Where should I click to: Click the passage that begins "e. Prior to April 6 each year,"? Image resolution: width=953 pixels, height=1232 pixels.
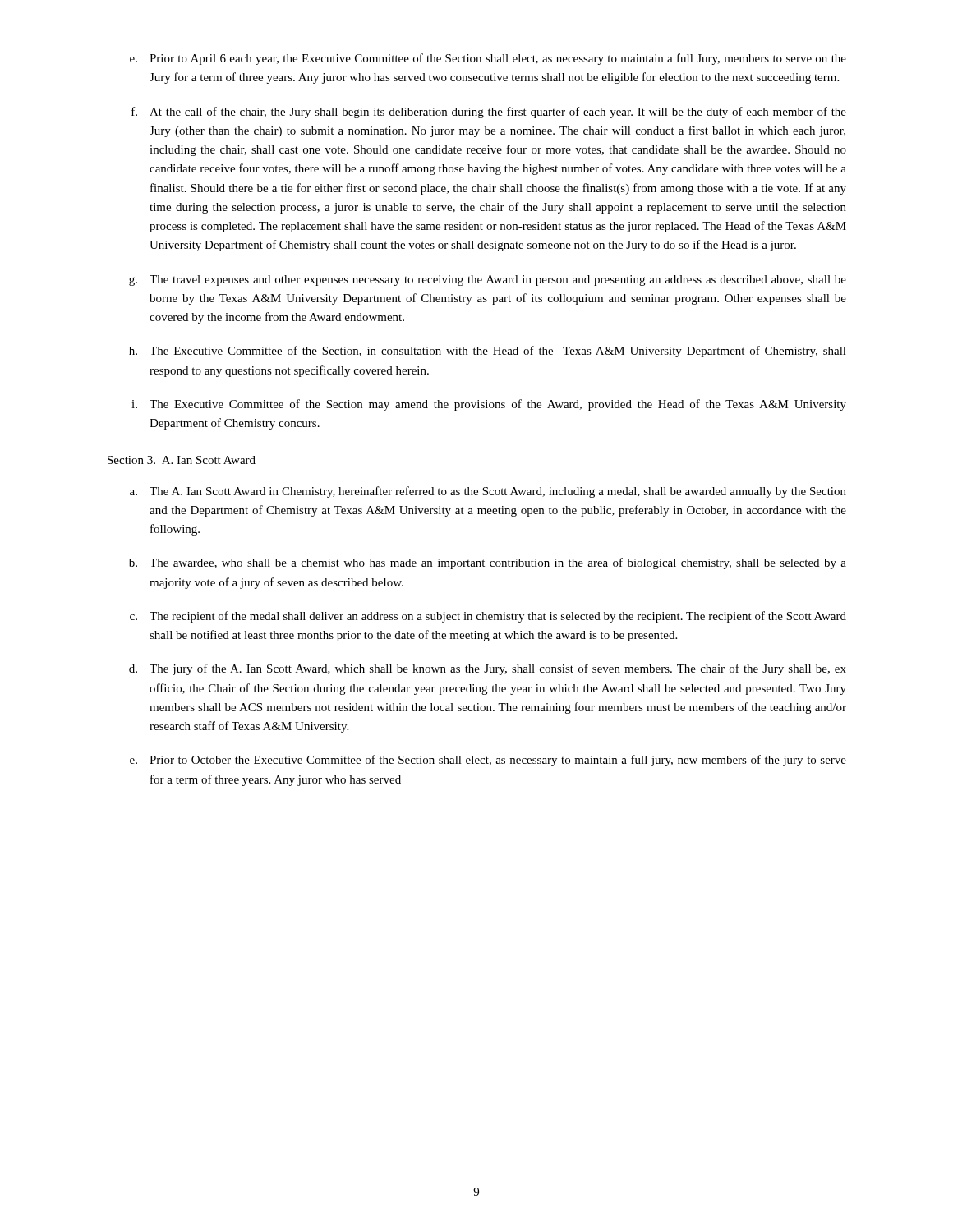[x=476, y=68]
